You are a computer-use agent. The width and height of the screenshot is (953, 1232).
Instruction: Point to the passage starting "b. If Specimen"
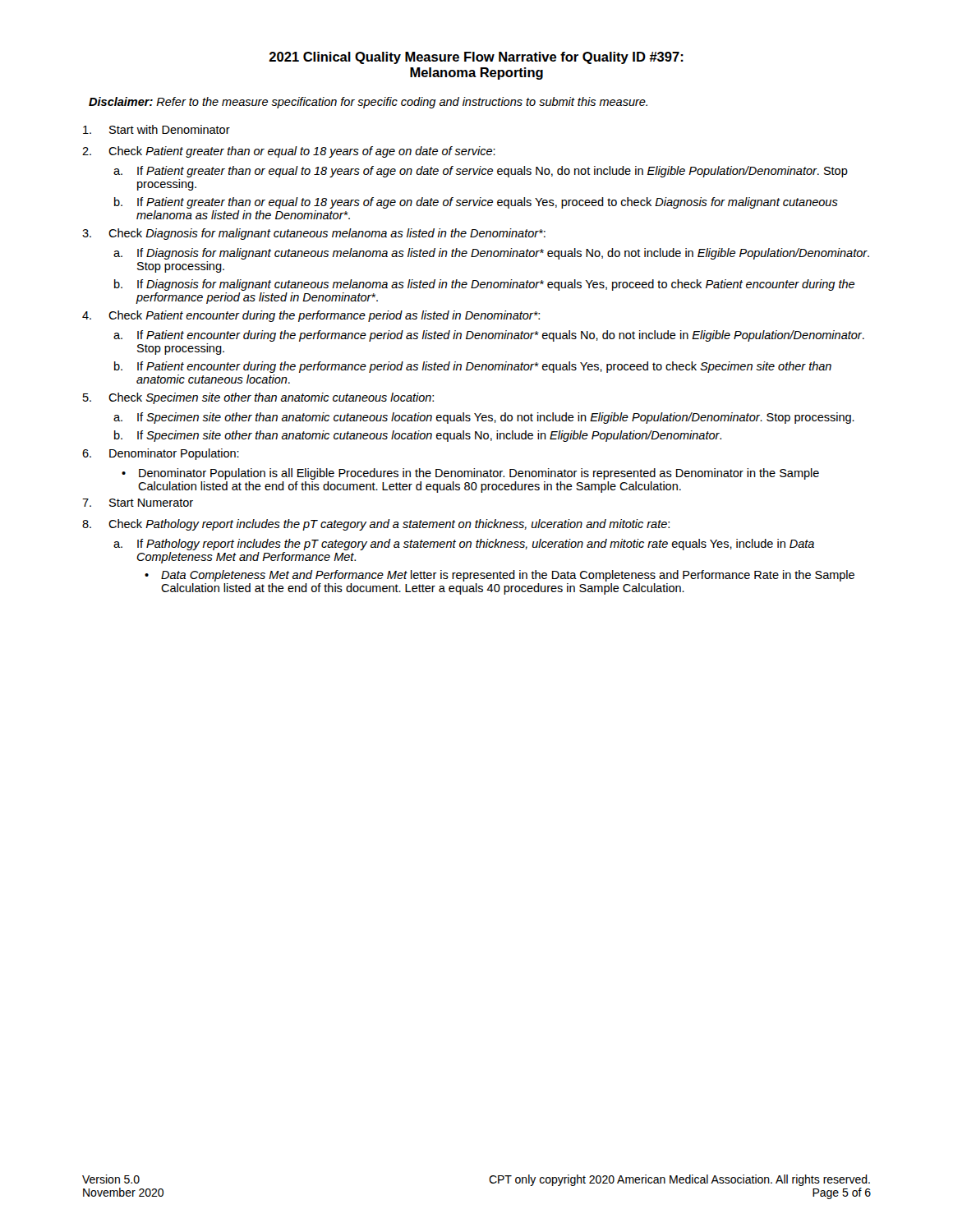[x=492, y=435]
